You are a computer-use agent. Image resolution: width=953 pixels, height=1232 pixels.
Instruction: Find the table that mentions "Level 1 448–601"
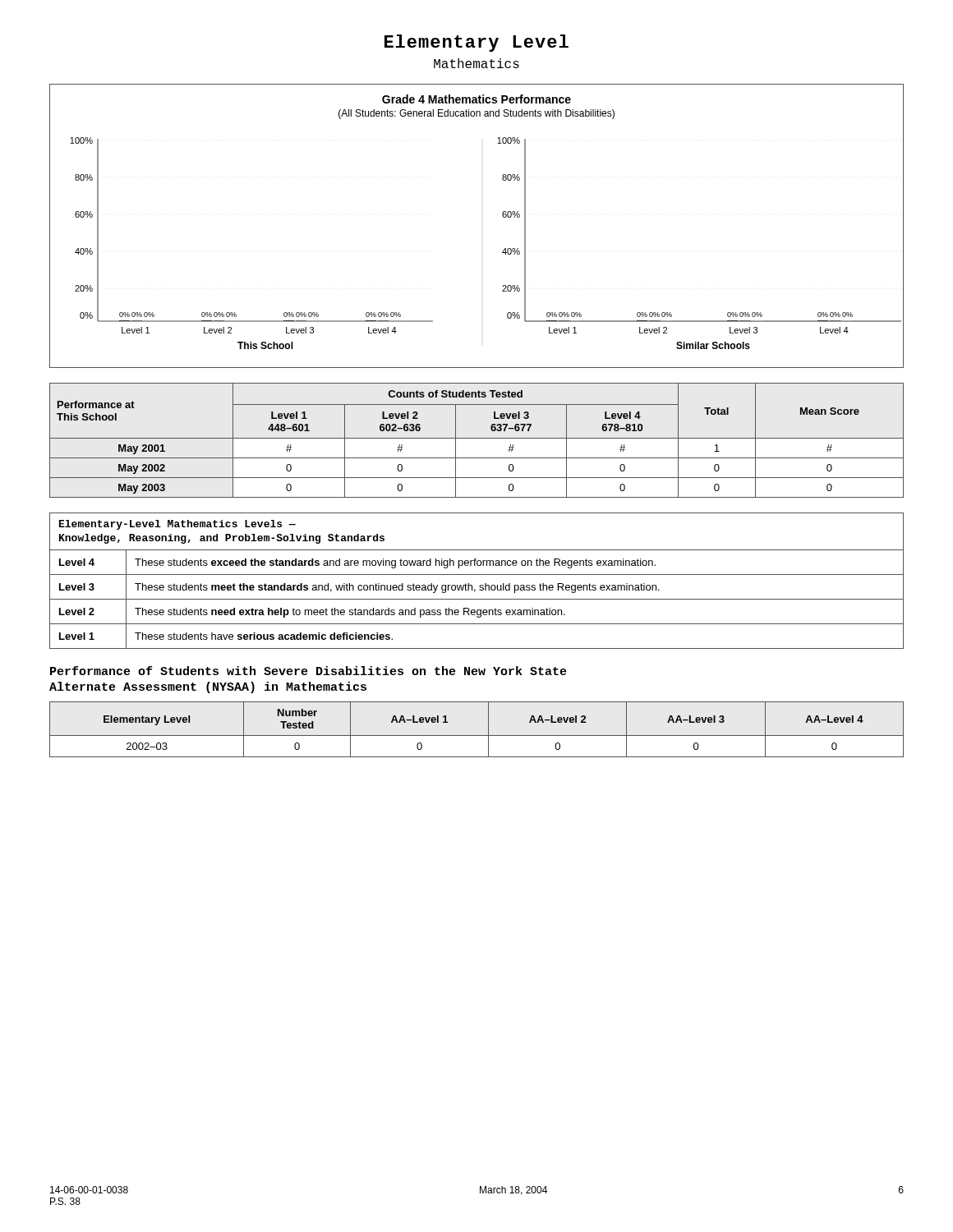[476, 440]
